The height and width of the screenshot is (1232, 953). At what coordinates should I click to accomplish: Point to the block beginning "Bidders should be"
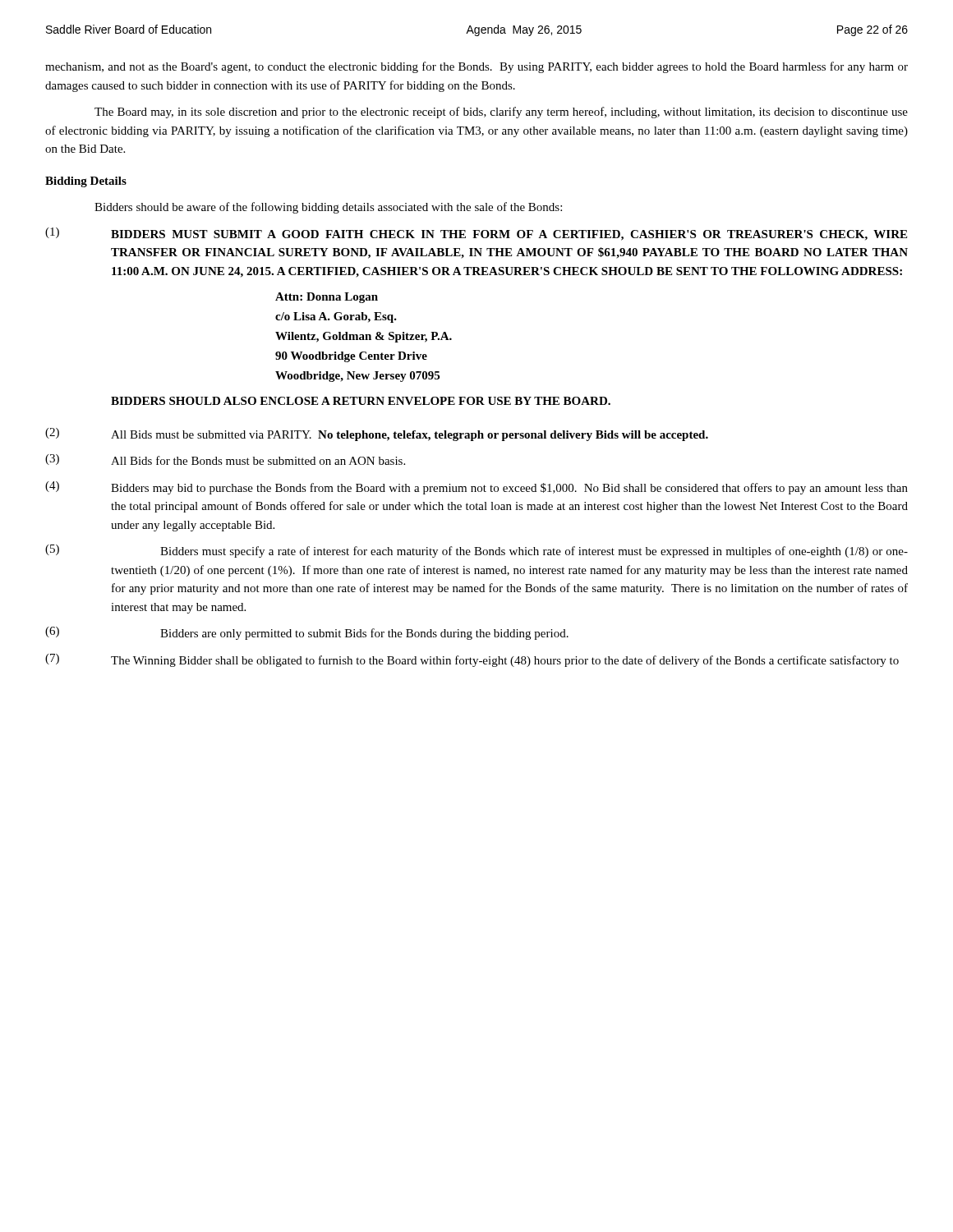(476, 207)
